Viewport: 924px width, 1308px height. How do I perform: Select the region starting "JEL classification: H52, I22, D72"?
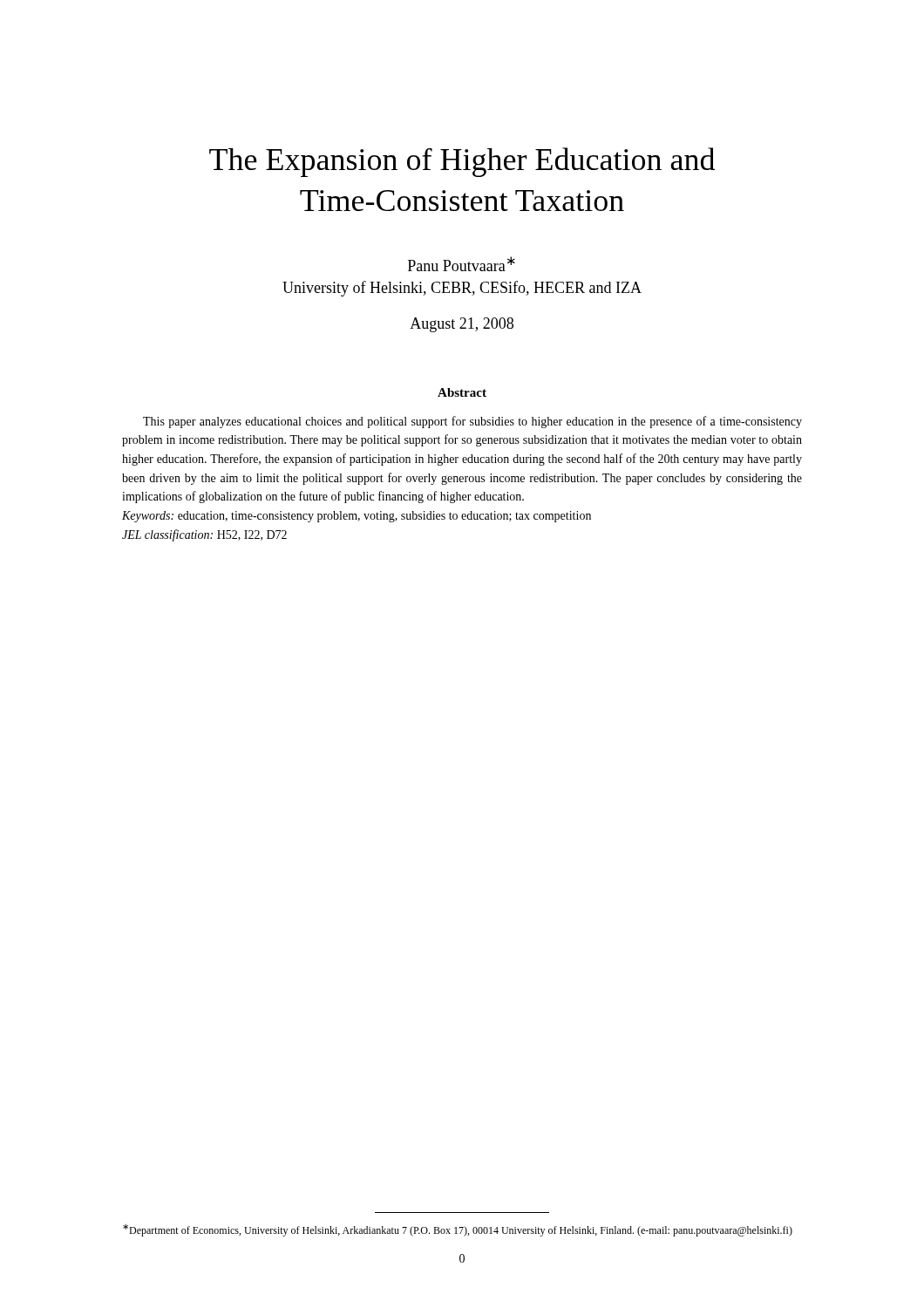pyautogui.click(x=205, y=535)
